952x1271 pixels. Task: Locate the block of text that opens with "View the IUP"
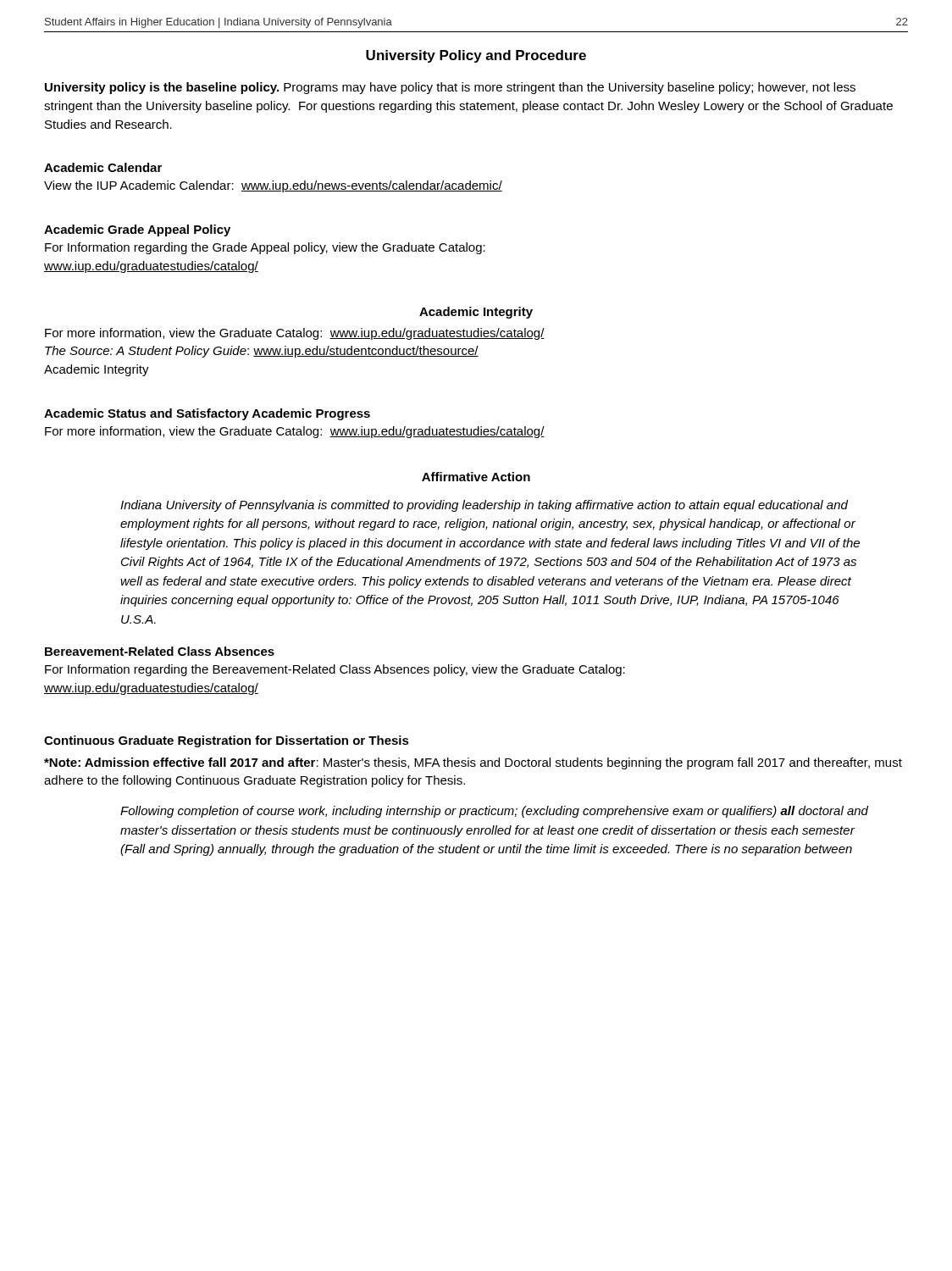[273, 185]
